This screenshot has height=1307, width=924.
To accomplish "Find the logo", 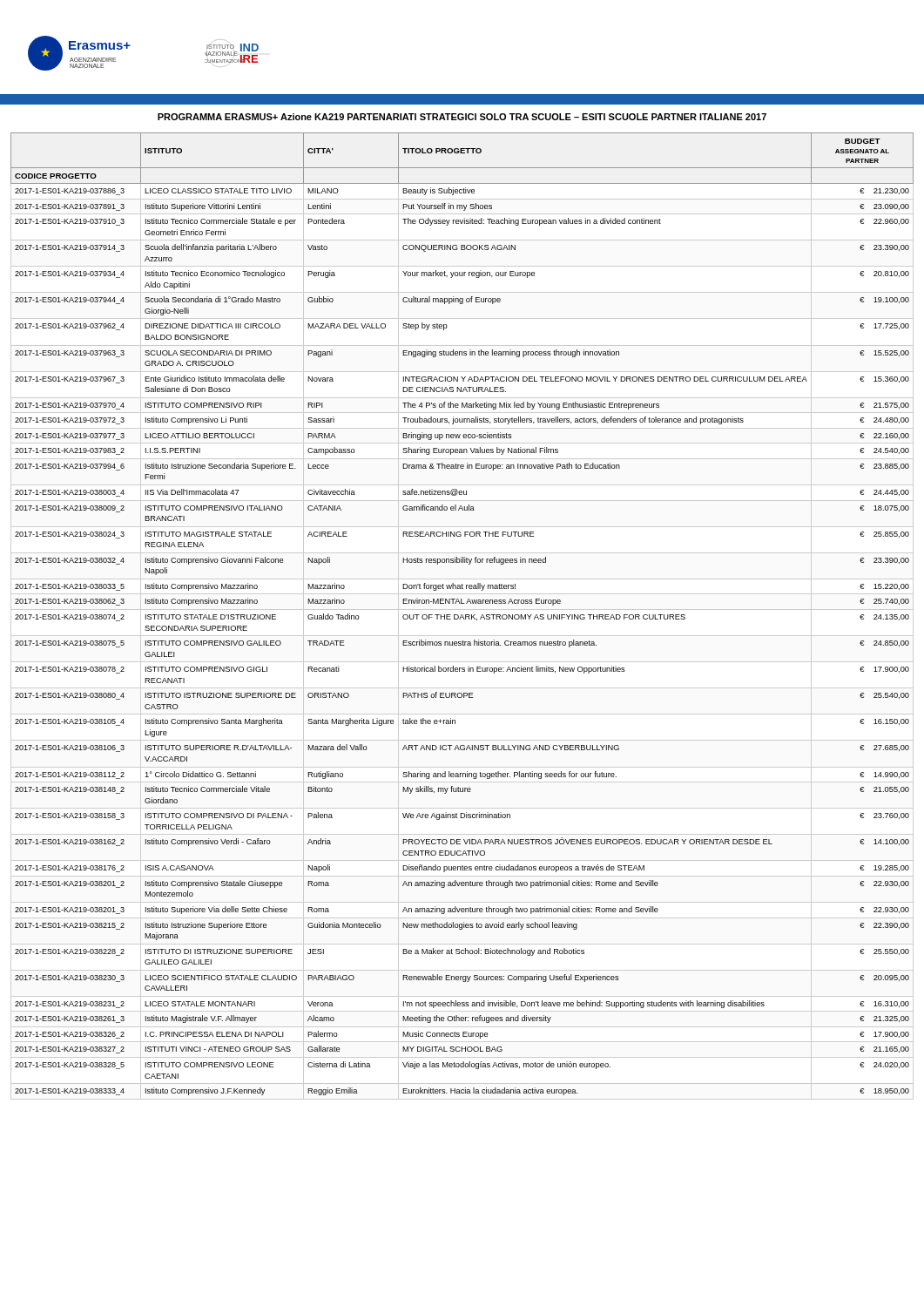I will point(462,53).
